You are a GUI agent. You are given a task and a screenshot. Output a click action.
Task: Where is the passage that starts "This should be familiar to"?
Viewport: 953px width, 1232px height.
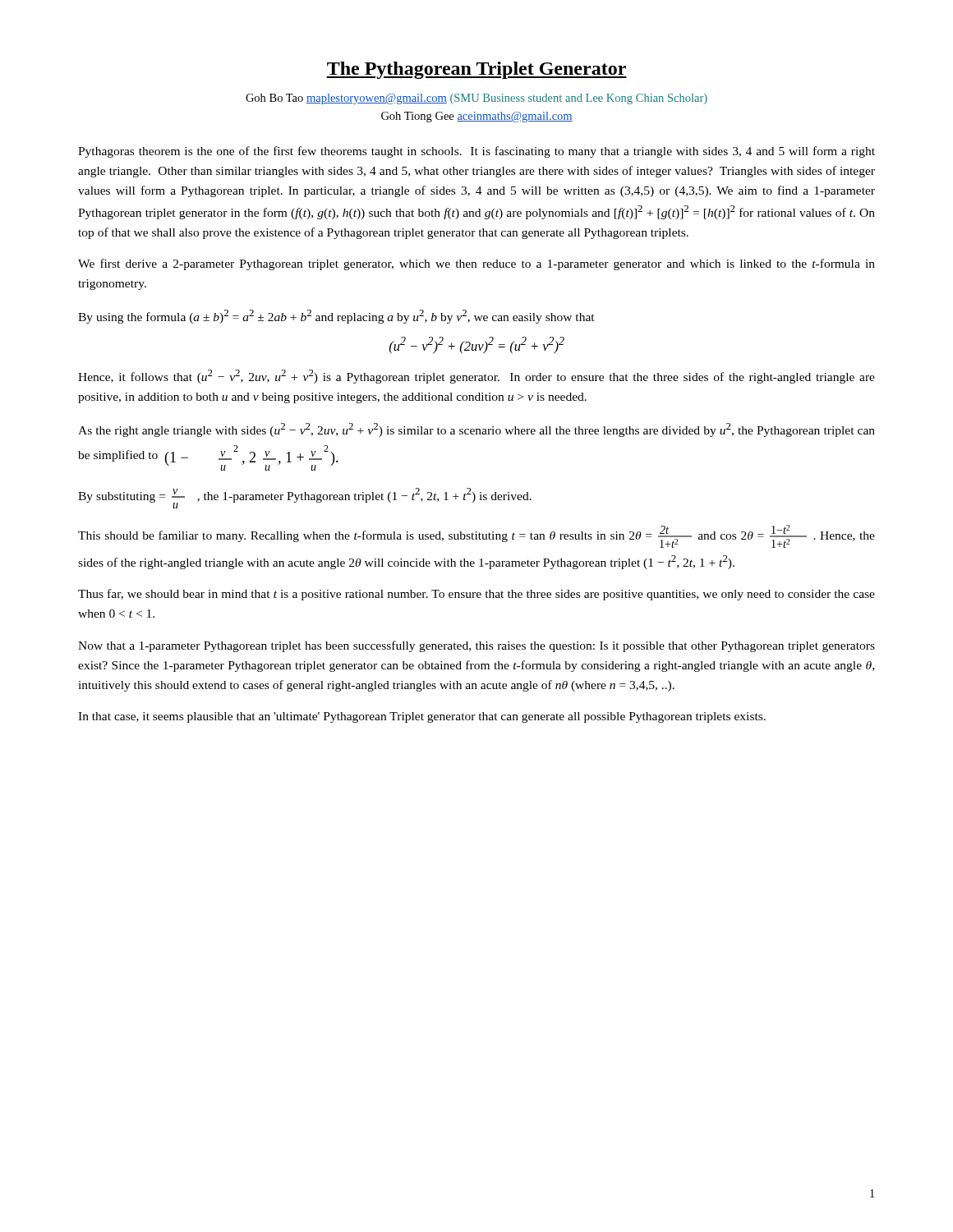click(x=476, y=546)
